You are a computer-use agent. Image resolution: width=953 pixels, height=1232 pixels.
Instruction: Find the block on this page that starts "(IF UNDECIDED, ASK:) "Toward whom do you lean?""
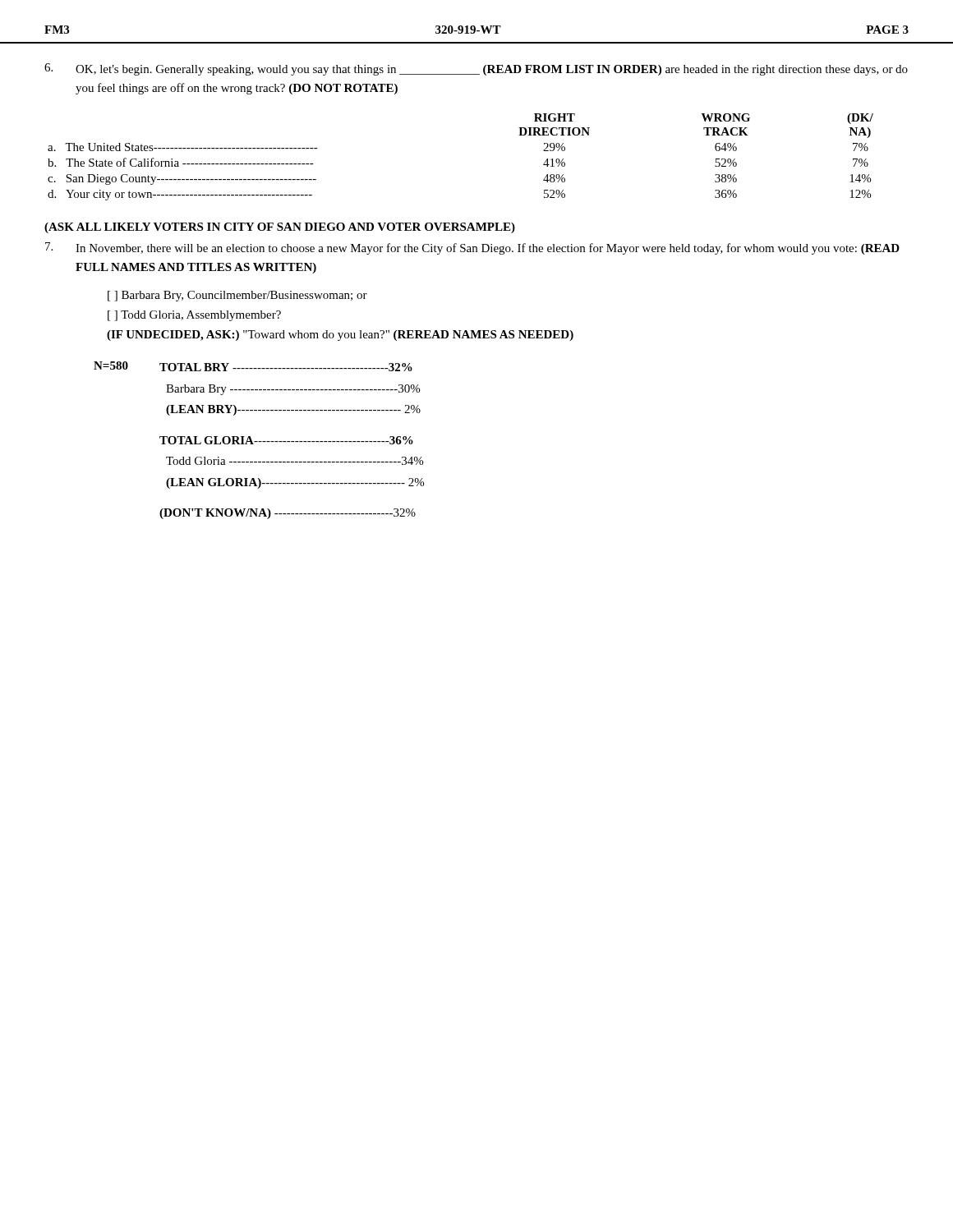tap(340, 334)
